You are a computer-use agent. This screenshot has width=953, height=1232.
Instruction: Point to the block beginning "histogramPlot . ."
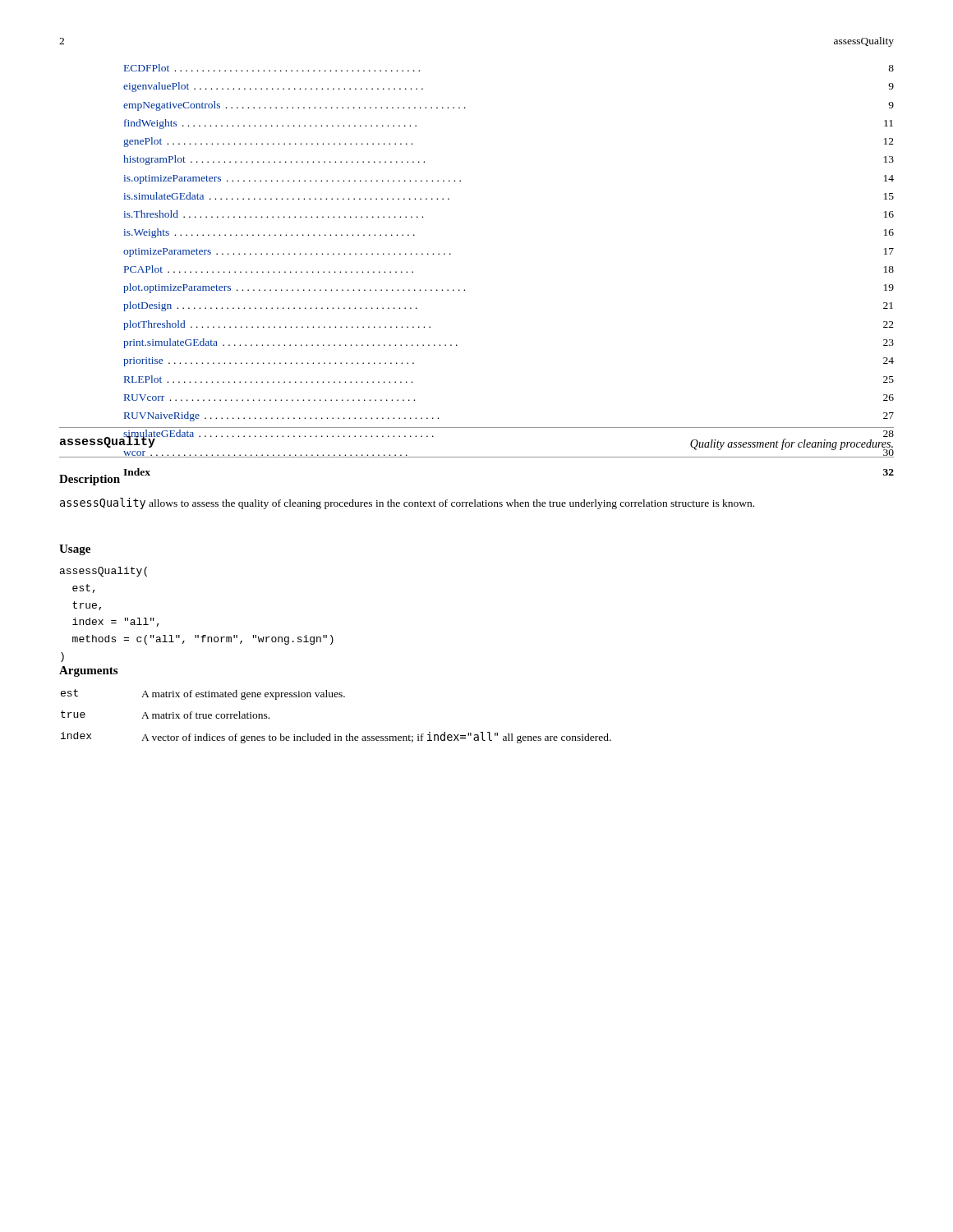[x=152, y=160]
